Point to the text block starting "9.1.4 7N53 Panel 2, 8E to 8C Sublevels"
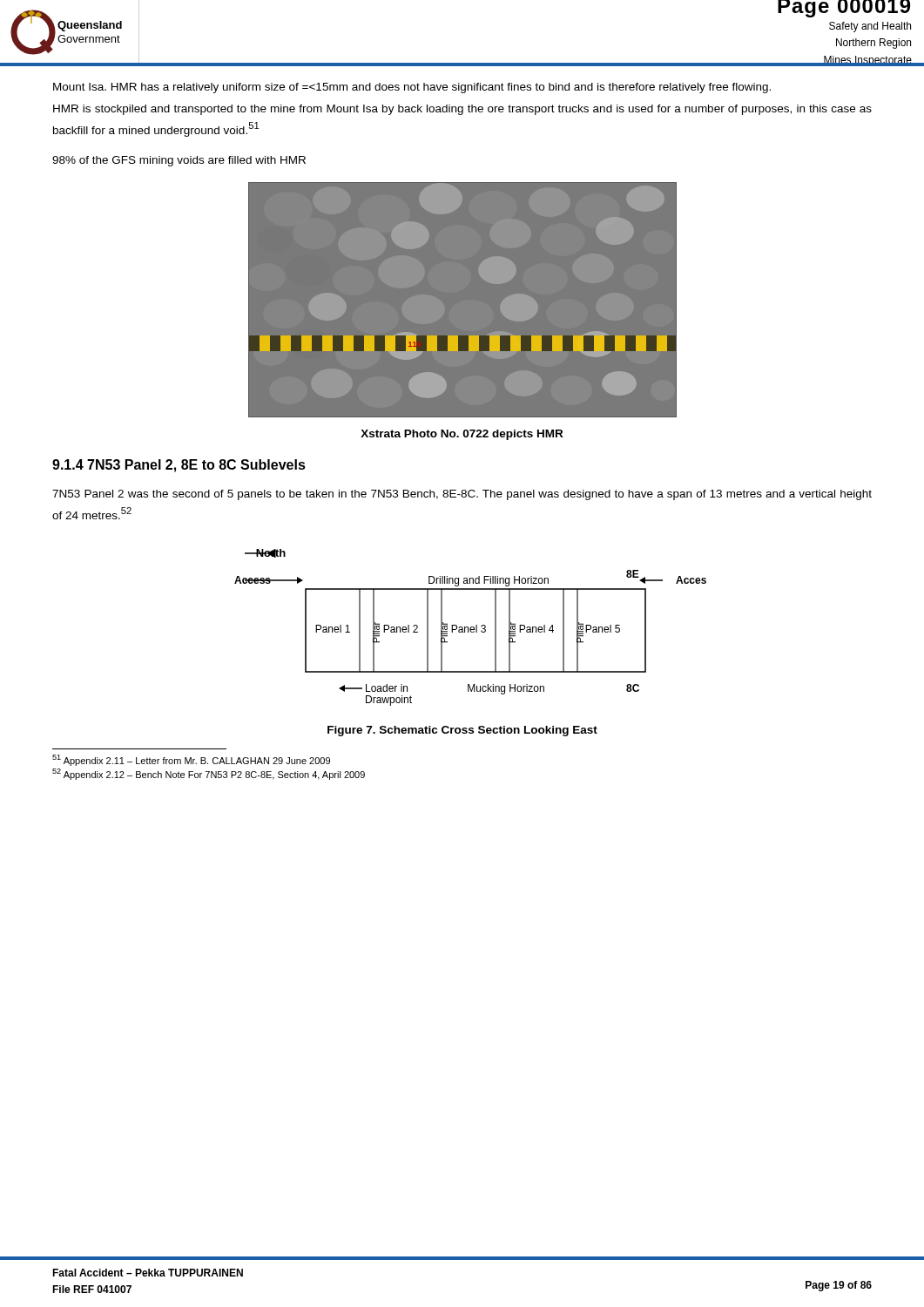The height and width of the screenshot is (1307, 924). click(x=179, y=465)
